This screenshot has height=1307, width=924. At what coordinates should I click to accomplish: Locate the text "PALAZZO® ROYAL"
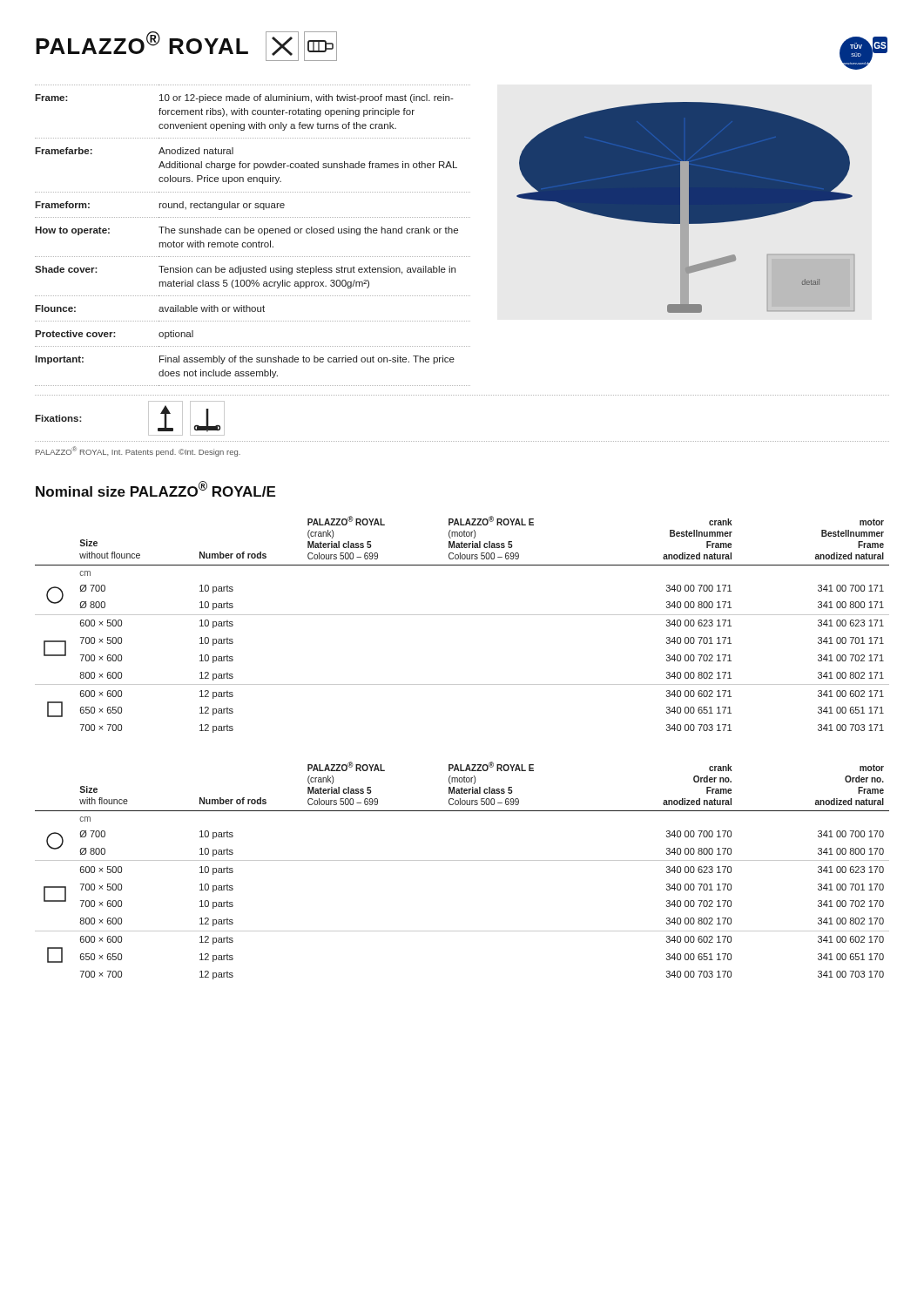[142, 44]
